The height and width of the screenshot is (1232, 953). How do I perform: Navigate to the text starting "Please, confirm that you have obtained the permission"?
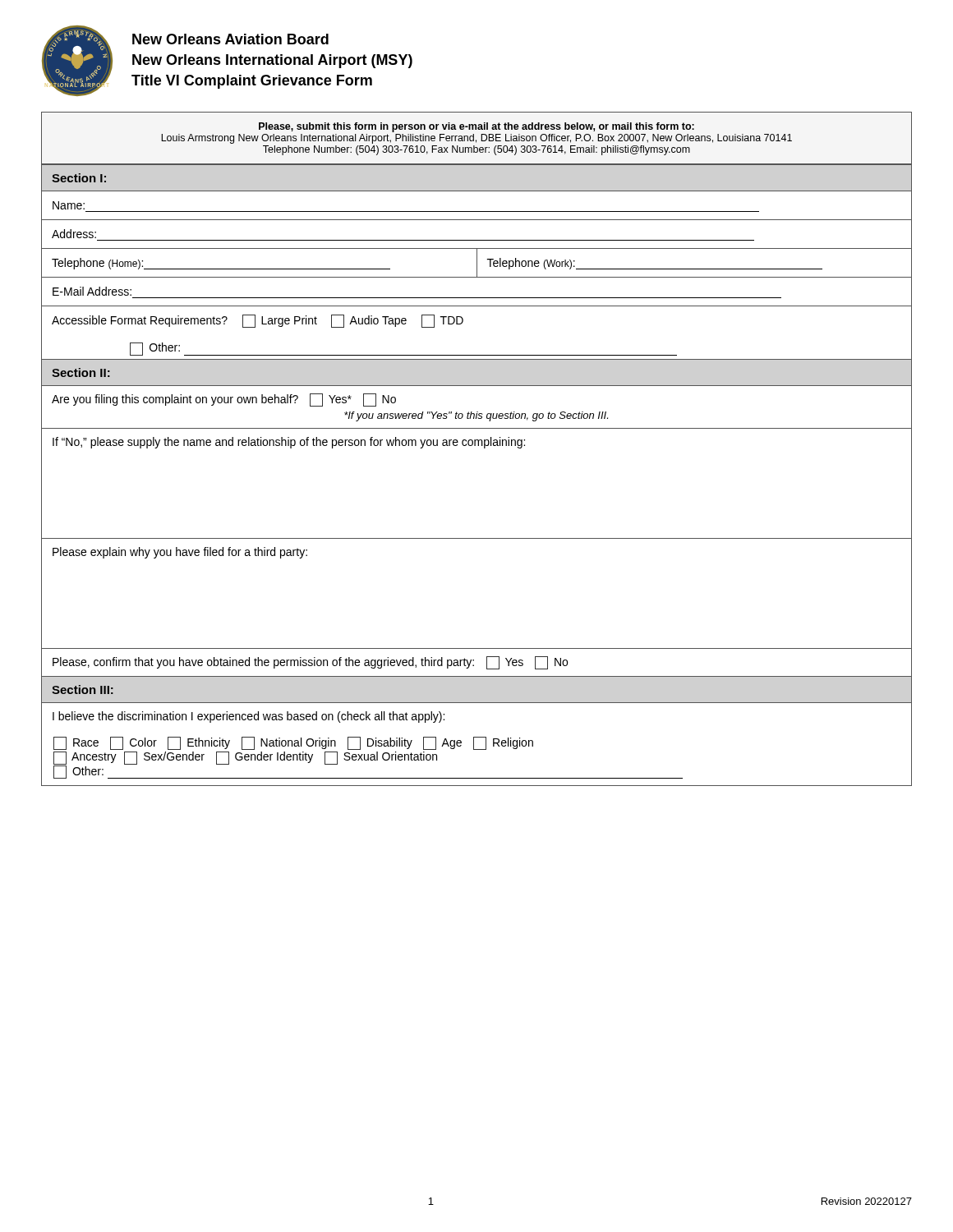pyautogui.click(x=476, y=662)
